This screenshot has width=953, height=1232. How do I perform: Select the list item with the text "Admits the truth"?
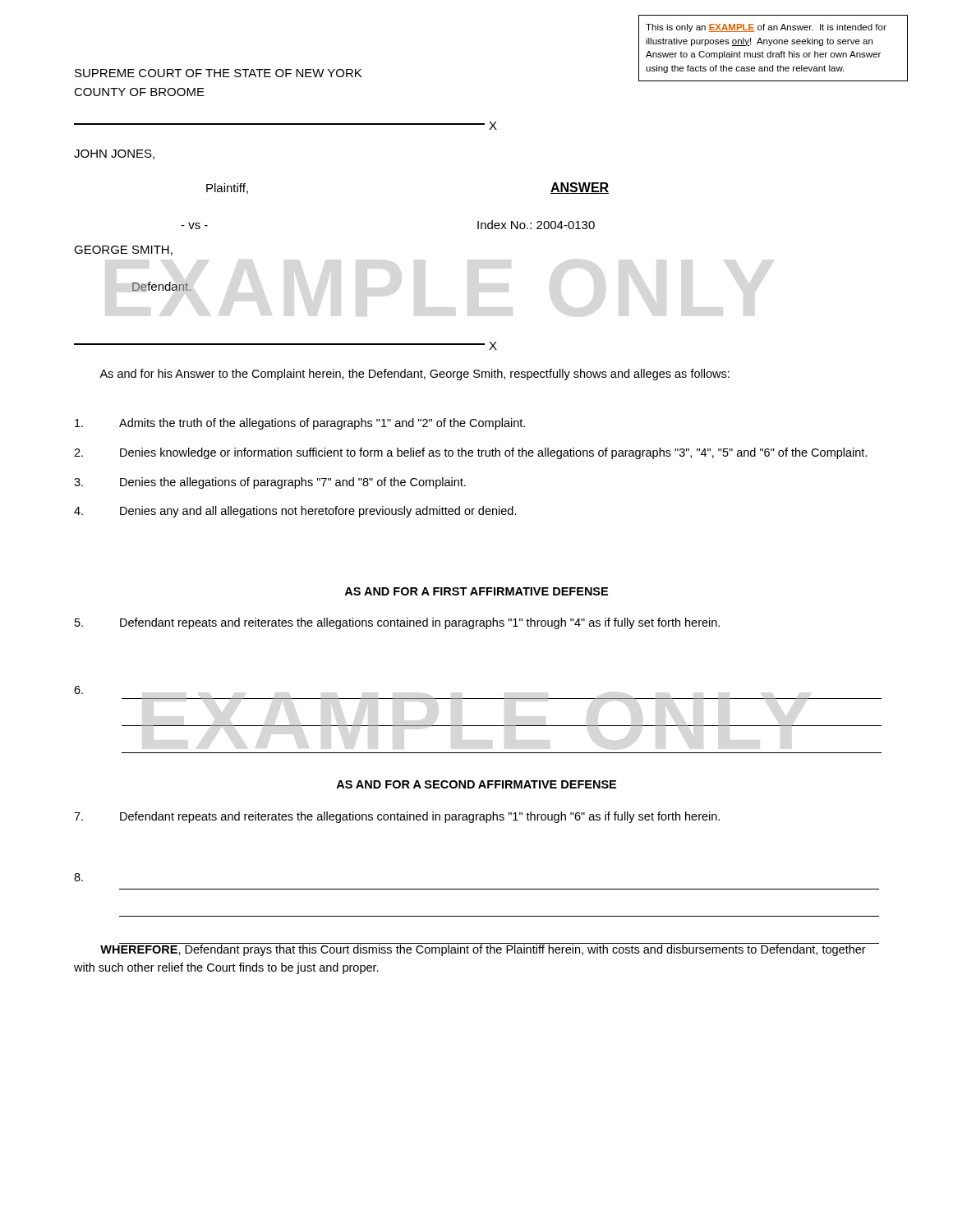coord(476,424)
